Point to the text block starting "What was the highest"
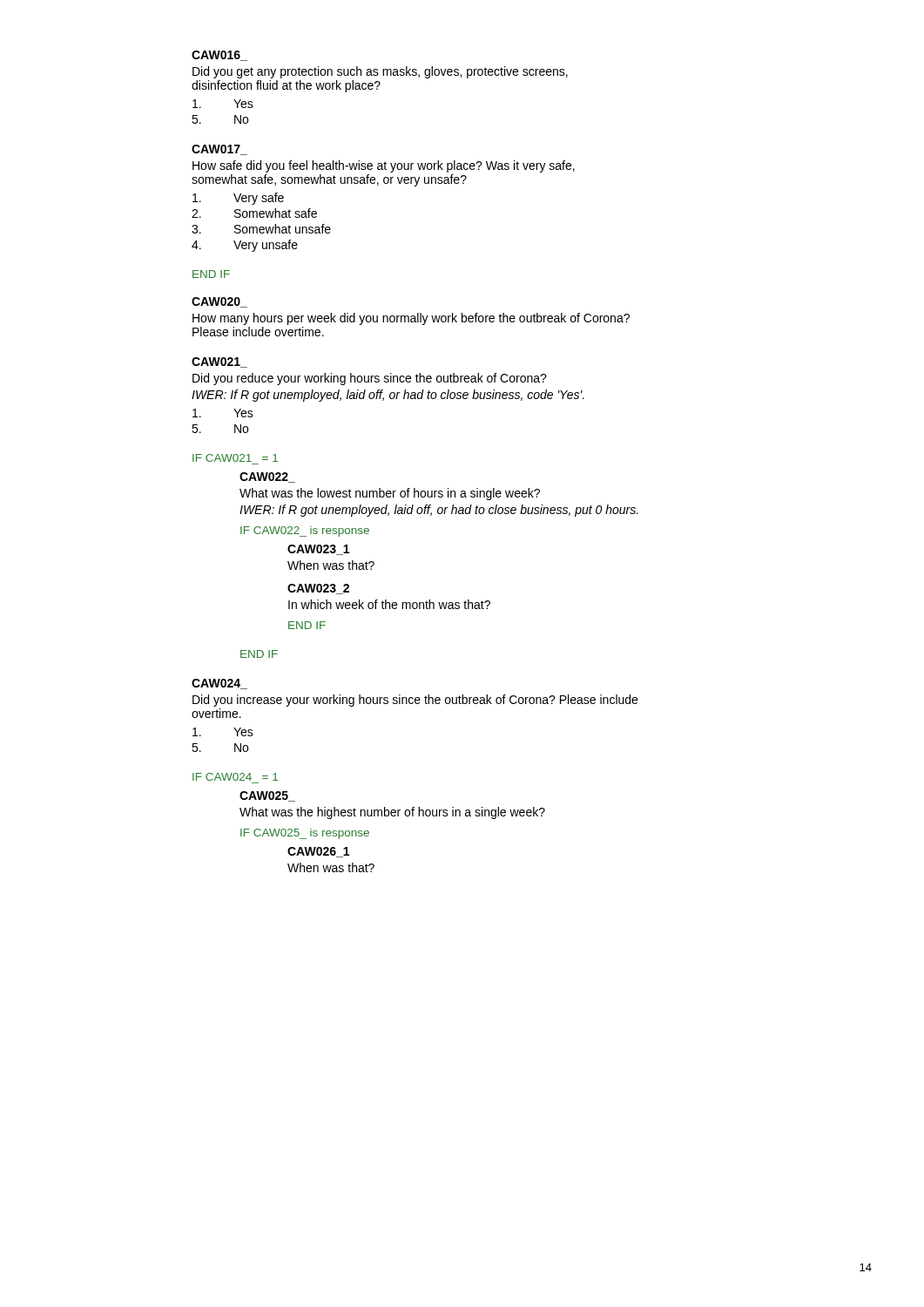The width and height of the screenshot is (924, 1307). tap(392, 812)
